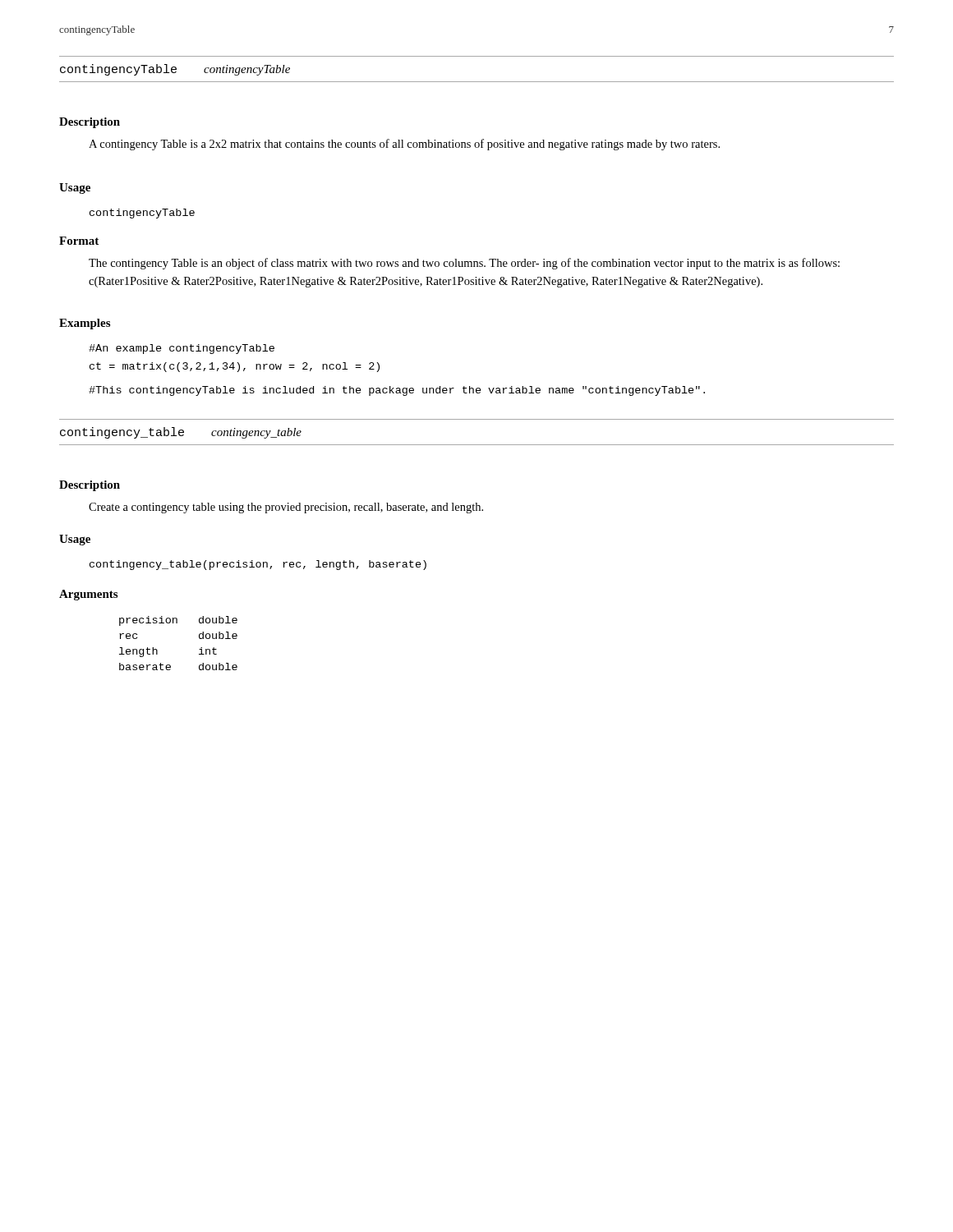Point to the text starting "Create a contingency table"
The height and width of the screenshot is (1232, 953).
point(487,508)
